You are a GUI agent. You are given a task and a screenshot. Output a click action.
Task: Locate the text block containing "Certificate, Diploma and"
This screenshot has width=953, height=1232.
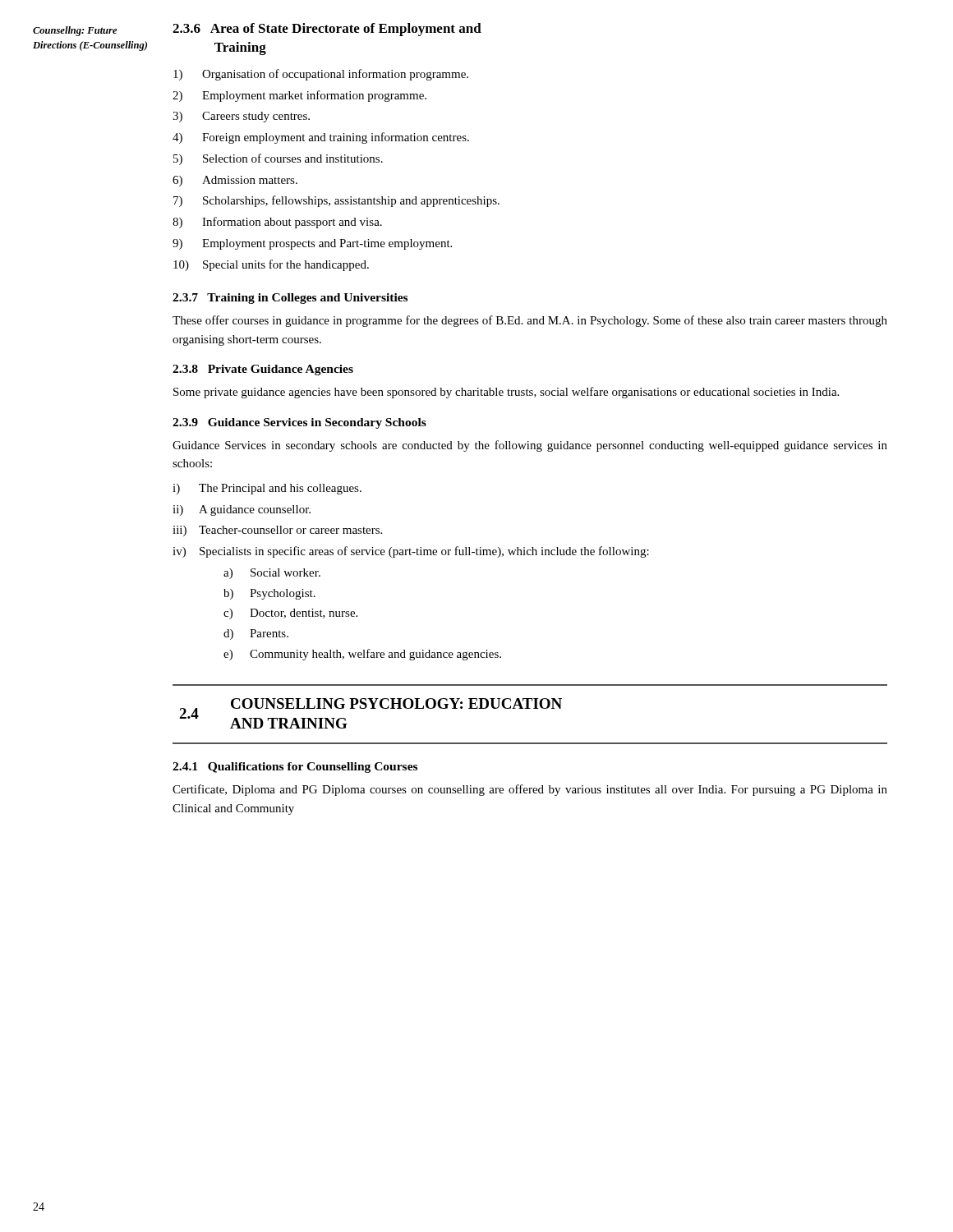(530, 799)
